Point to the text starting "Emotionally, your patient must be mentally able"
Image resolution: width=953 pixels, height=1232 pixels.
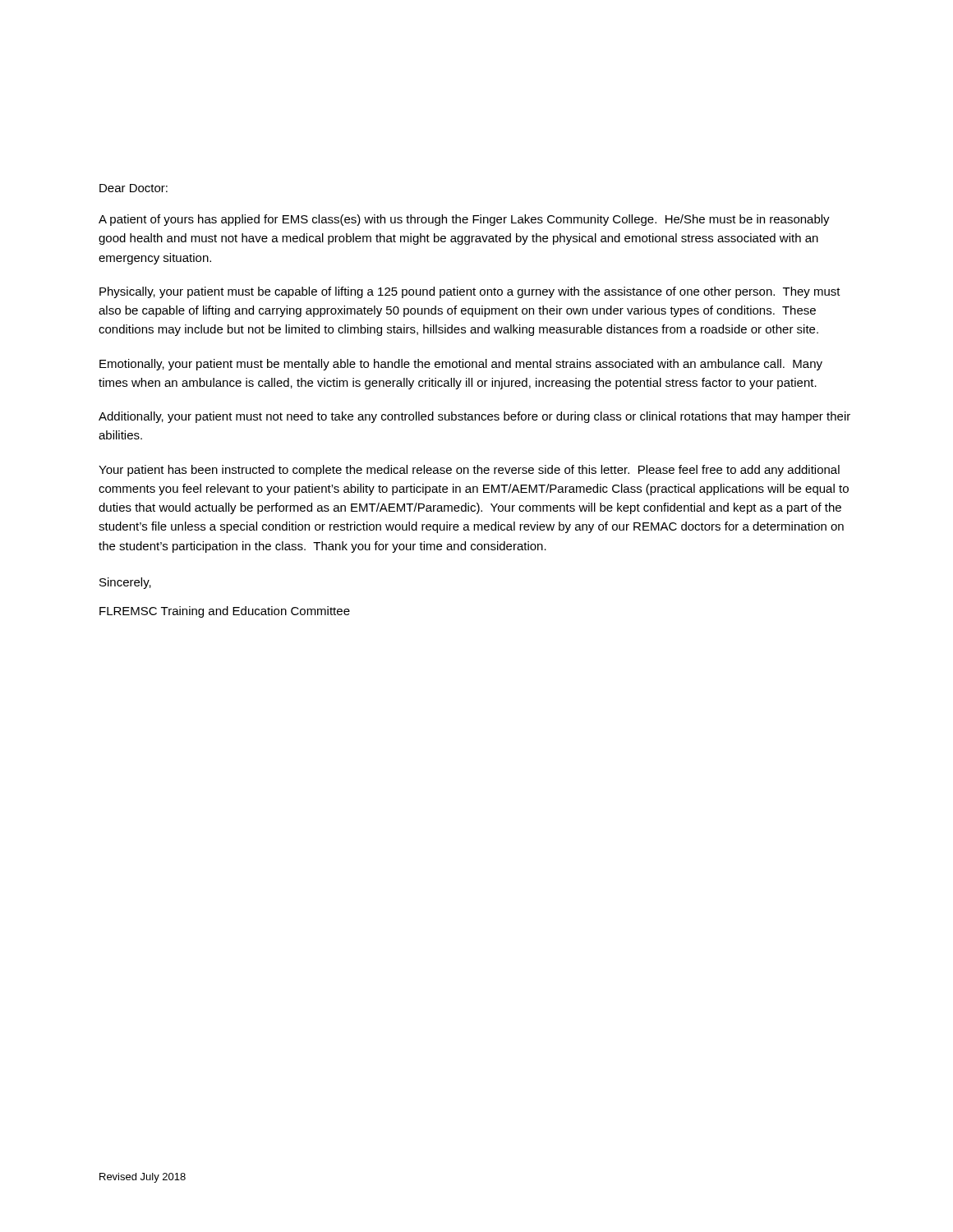click(x=460, y=373)
